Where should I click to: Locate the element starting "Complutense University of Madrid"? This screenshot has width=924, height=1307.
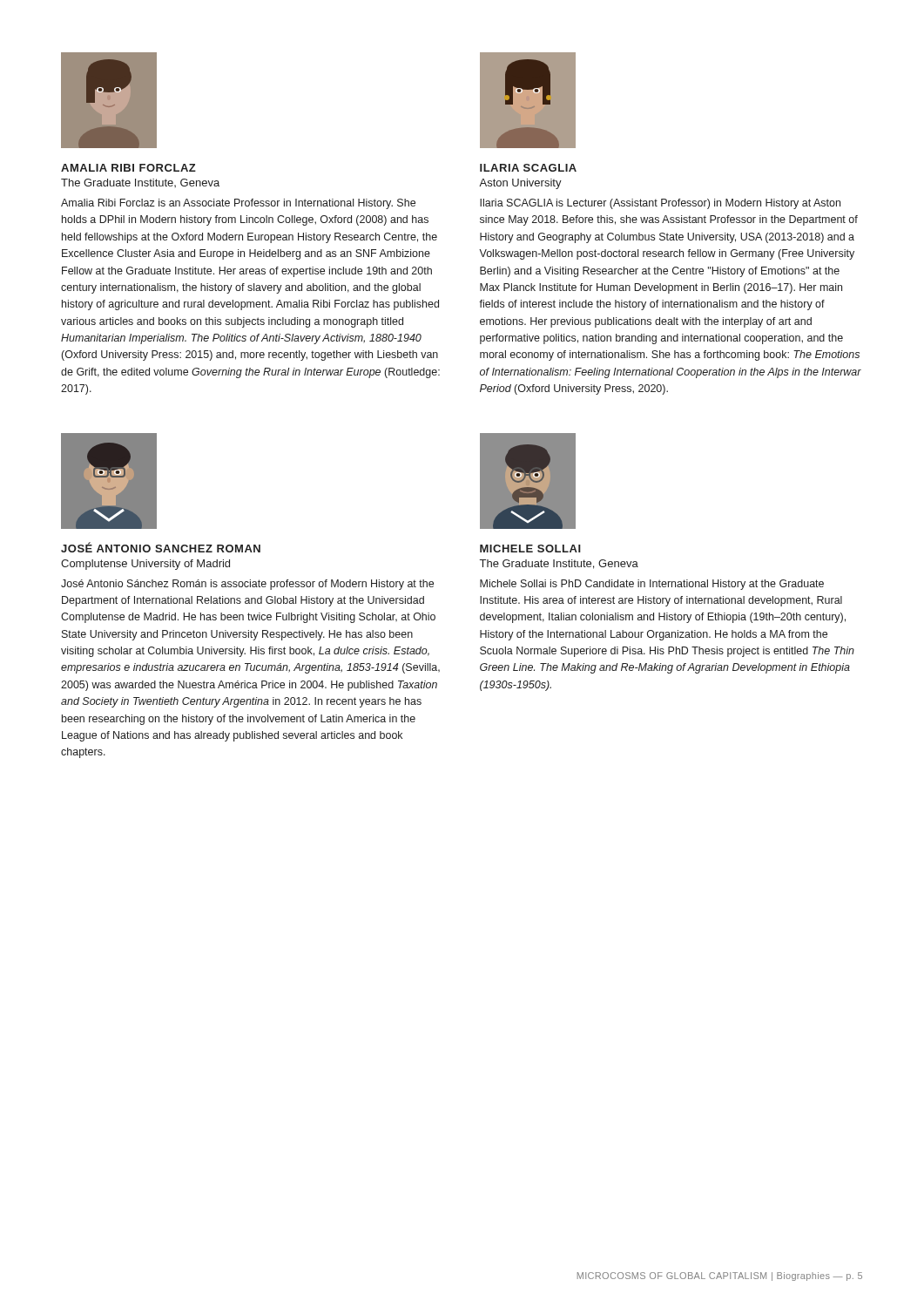point(146,563)
